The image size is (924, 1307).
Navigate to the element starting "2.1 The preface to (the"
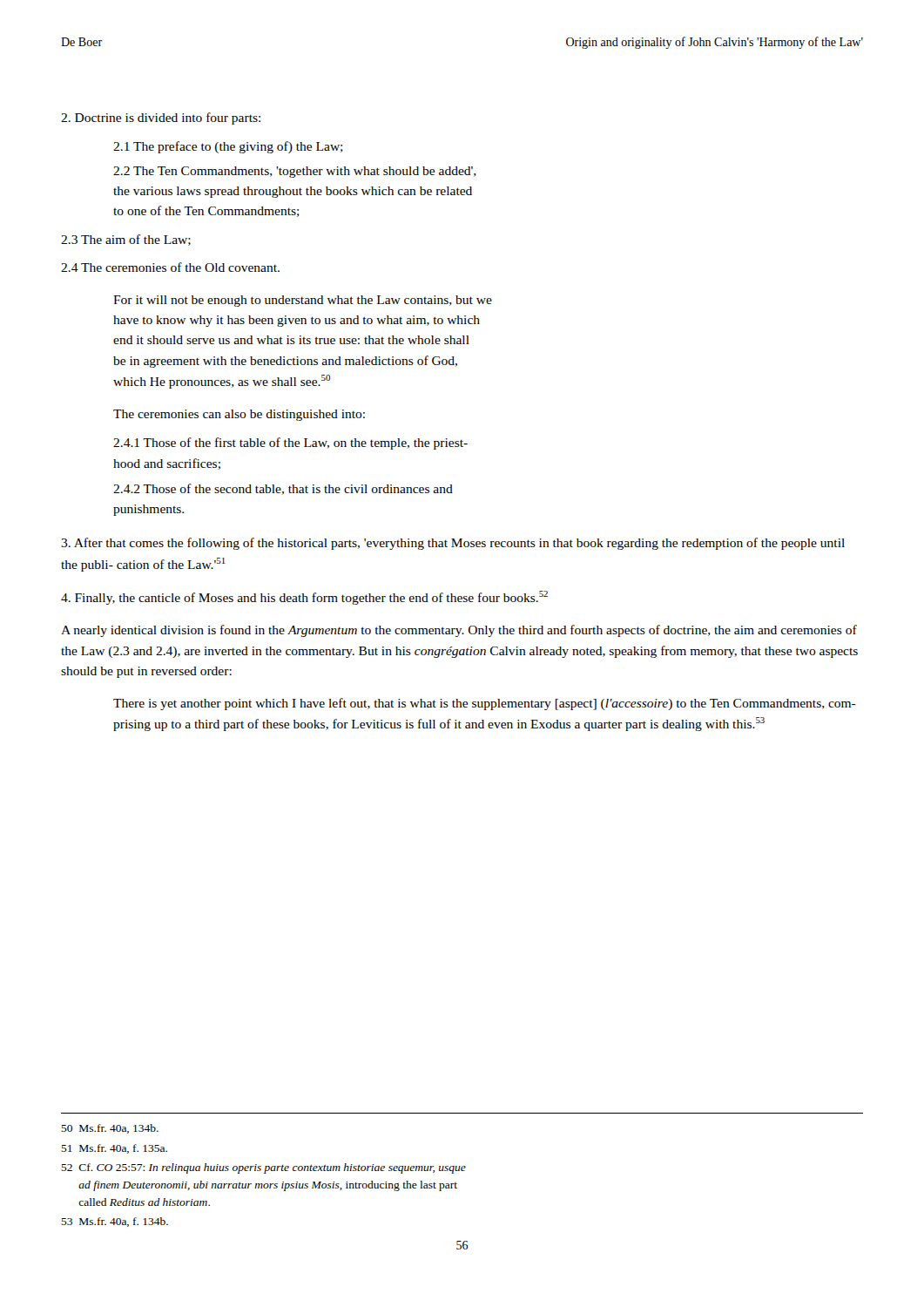[228, 146]
